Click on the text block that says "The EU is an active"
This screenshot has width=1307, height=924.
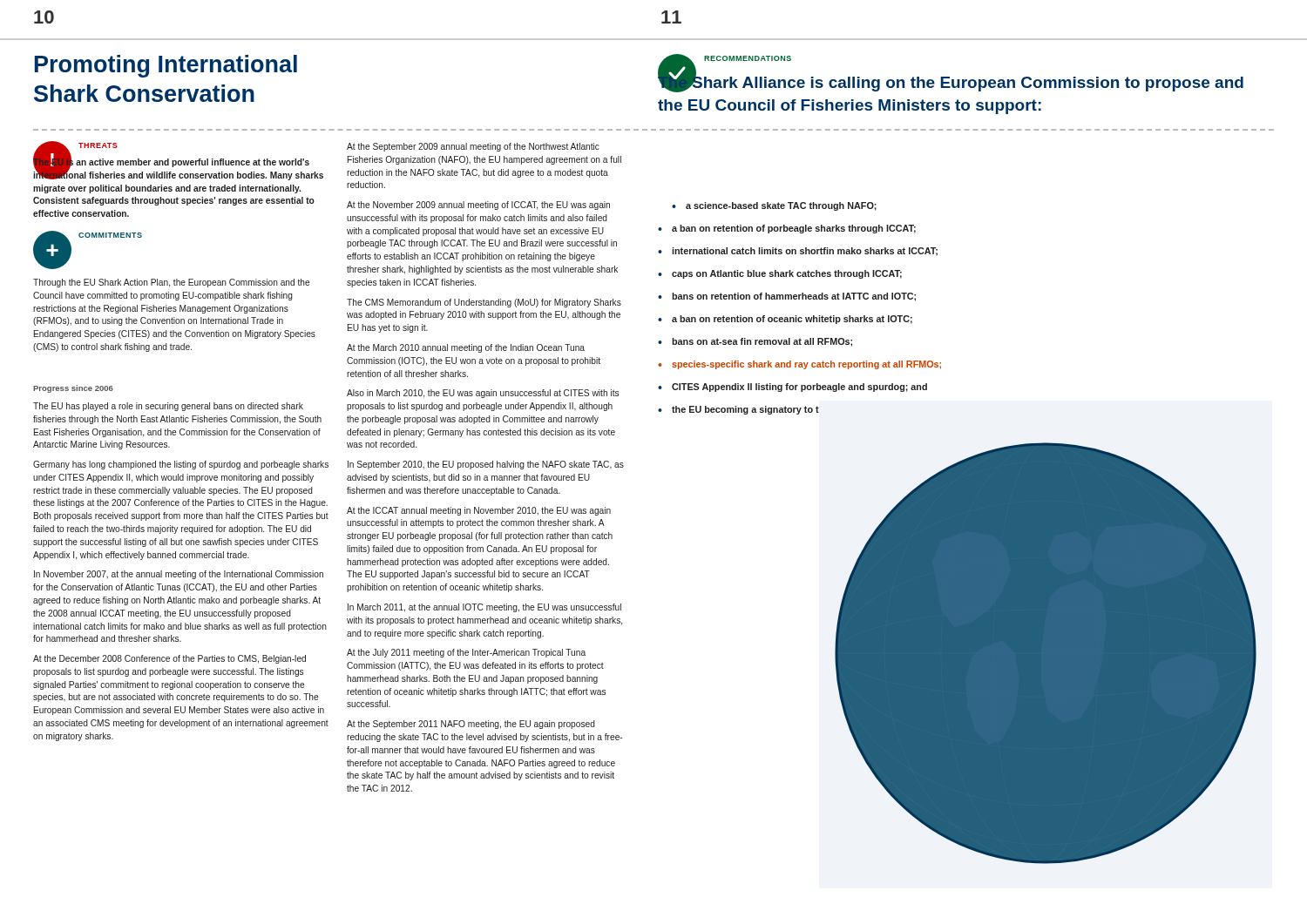[x=181, y=189]
